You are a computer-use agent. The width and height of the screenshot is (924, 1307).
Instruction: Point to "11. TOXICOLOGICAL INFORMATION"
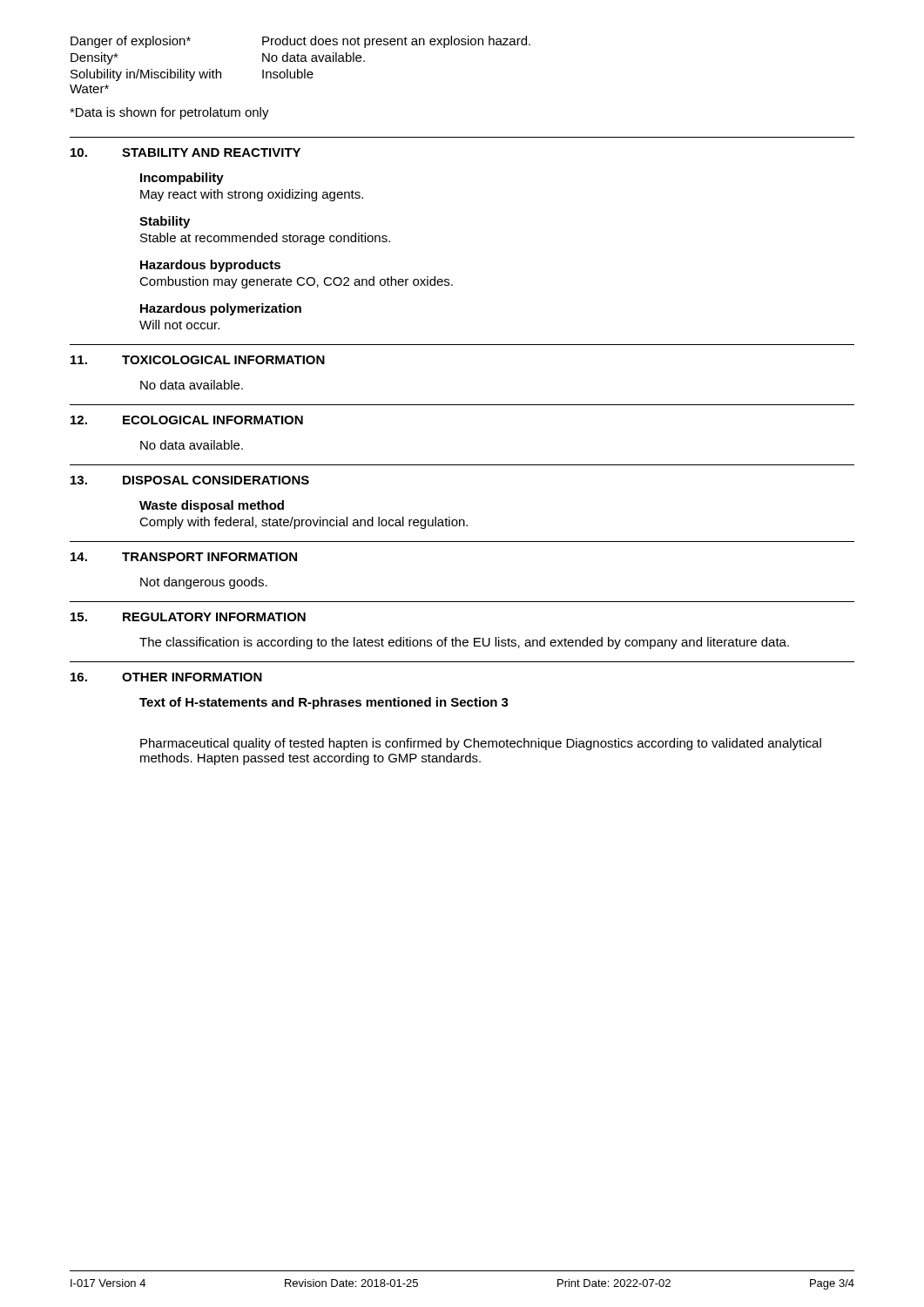[x=197, y=359]
